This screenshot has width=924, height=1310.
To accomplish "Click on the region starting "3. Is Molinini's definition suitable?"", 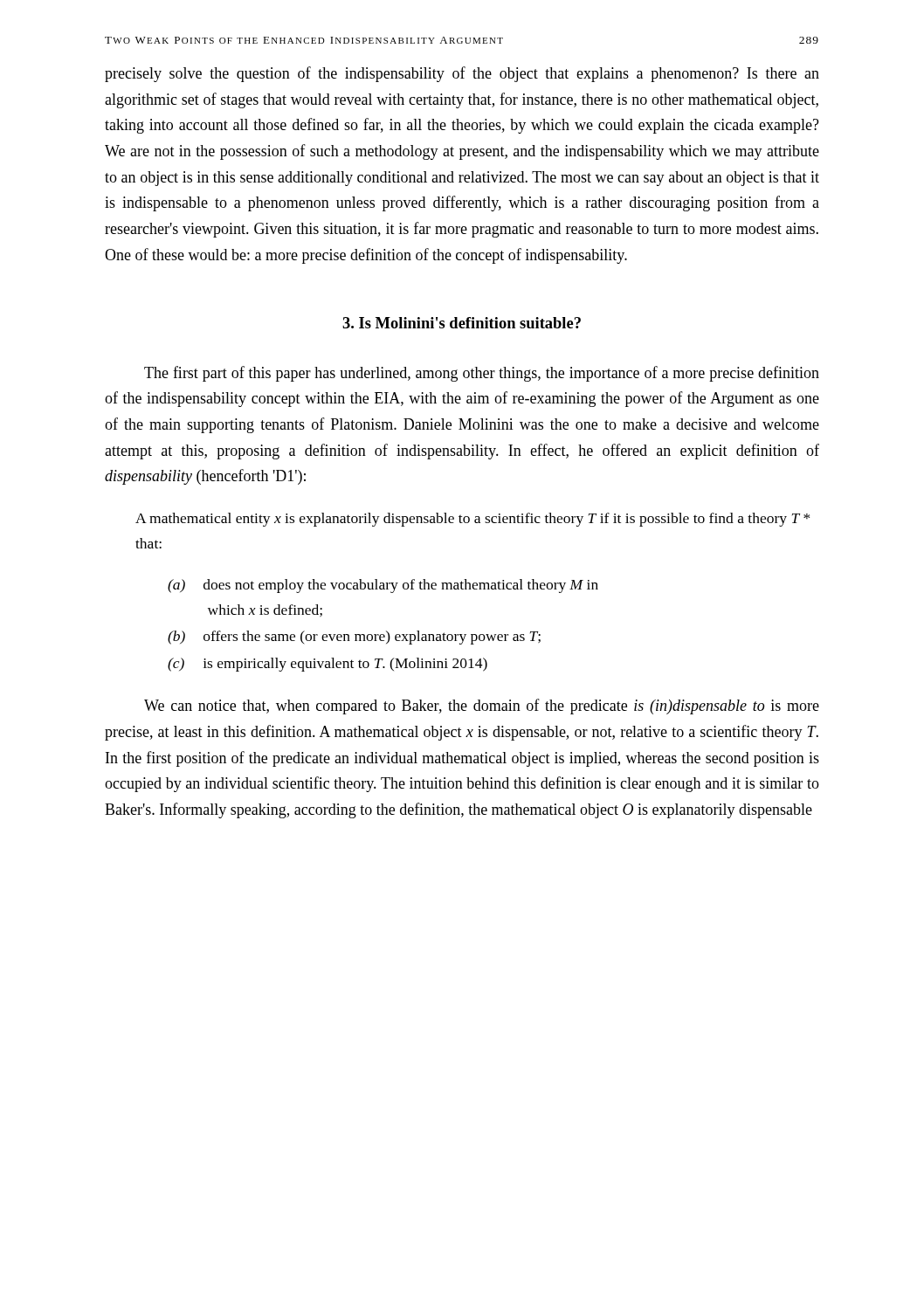I will (462, 323).
